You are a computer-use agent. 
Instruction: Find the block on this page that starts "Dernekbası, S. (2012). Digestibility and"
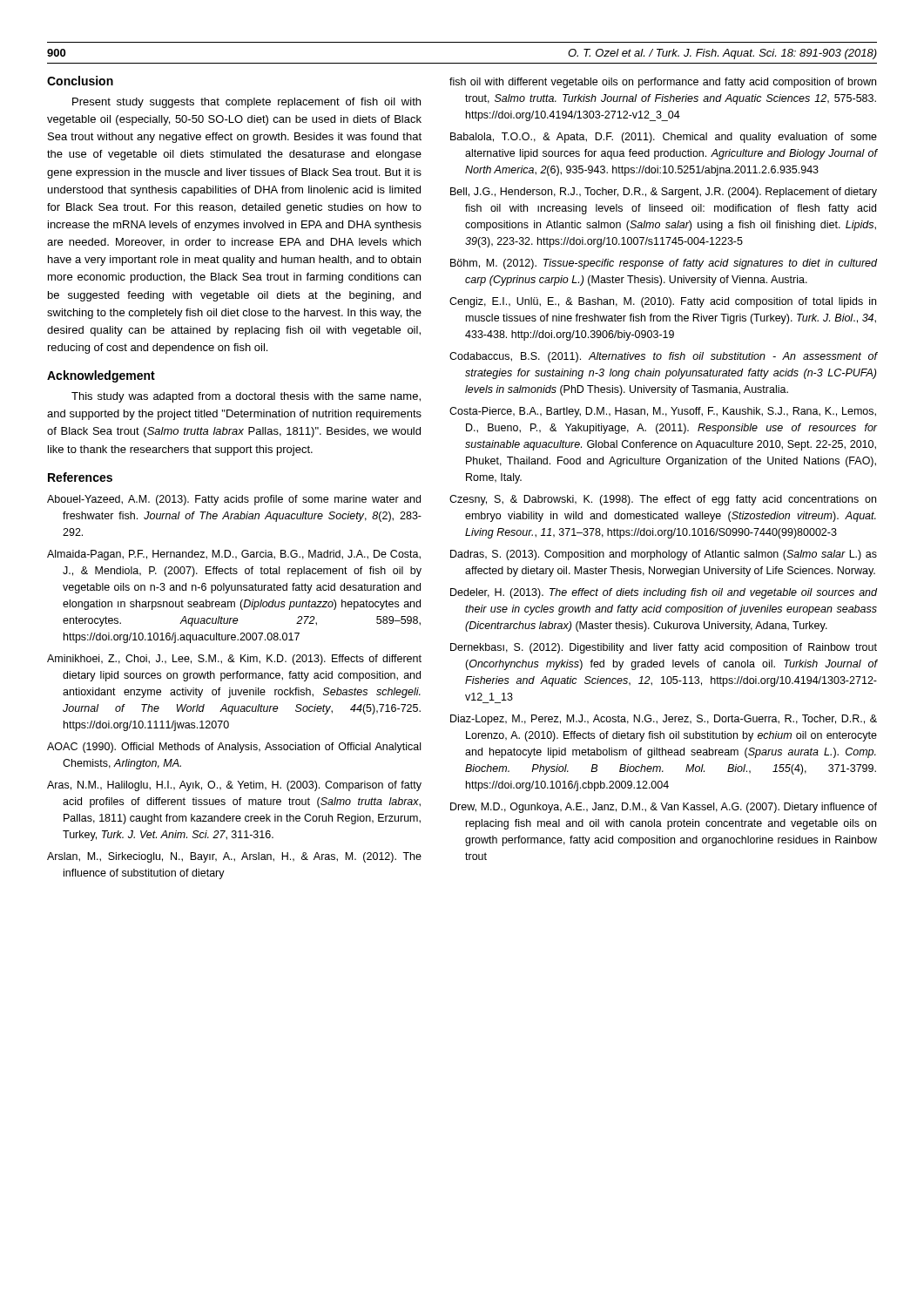(x=663, y=672)
